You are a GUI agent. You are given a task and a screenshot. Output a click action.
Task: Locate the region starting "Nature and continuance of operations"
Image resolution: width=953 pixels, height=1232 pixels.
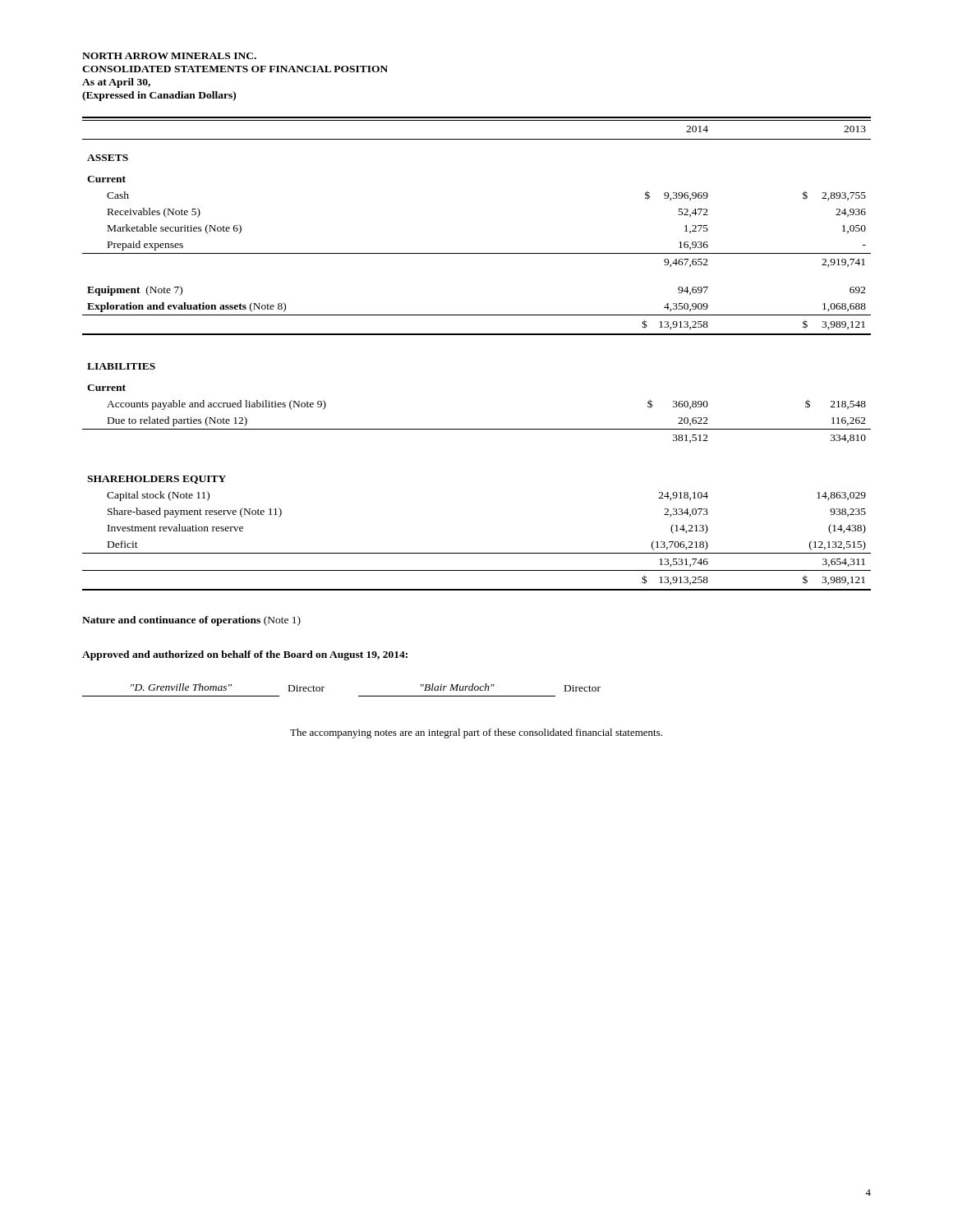click(191, 620)
